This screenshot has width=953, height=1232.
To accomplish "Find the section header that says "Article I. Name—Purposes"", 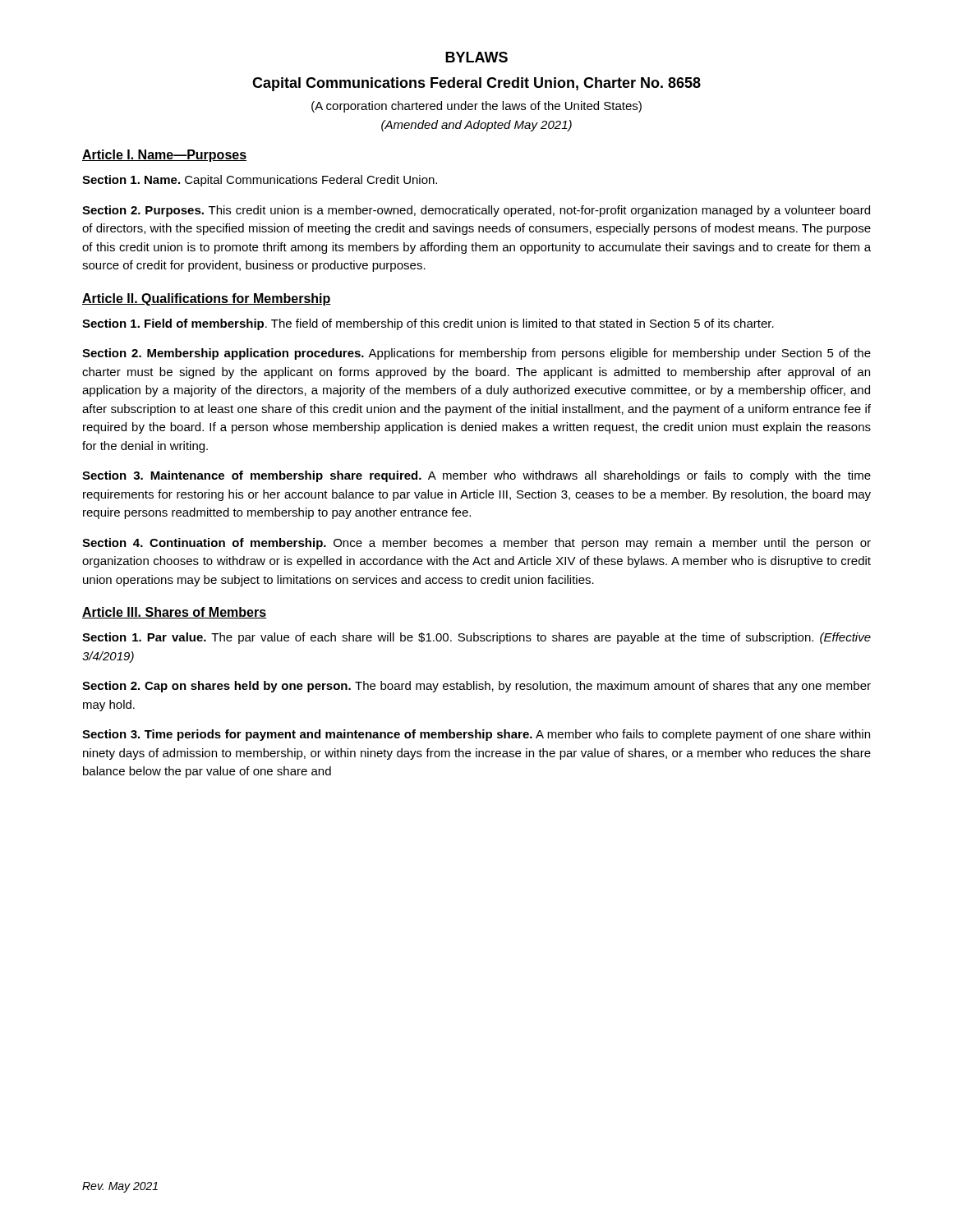I will [164, 155].
